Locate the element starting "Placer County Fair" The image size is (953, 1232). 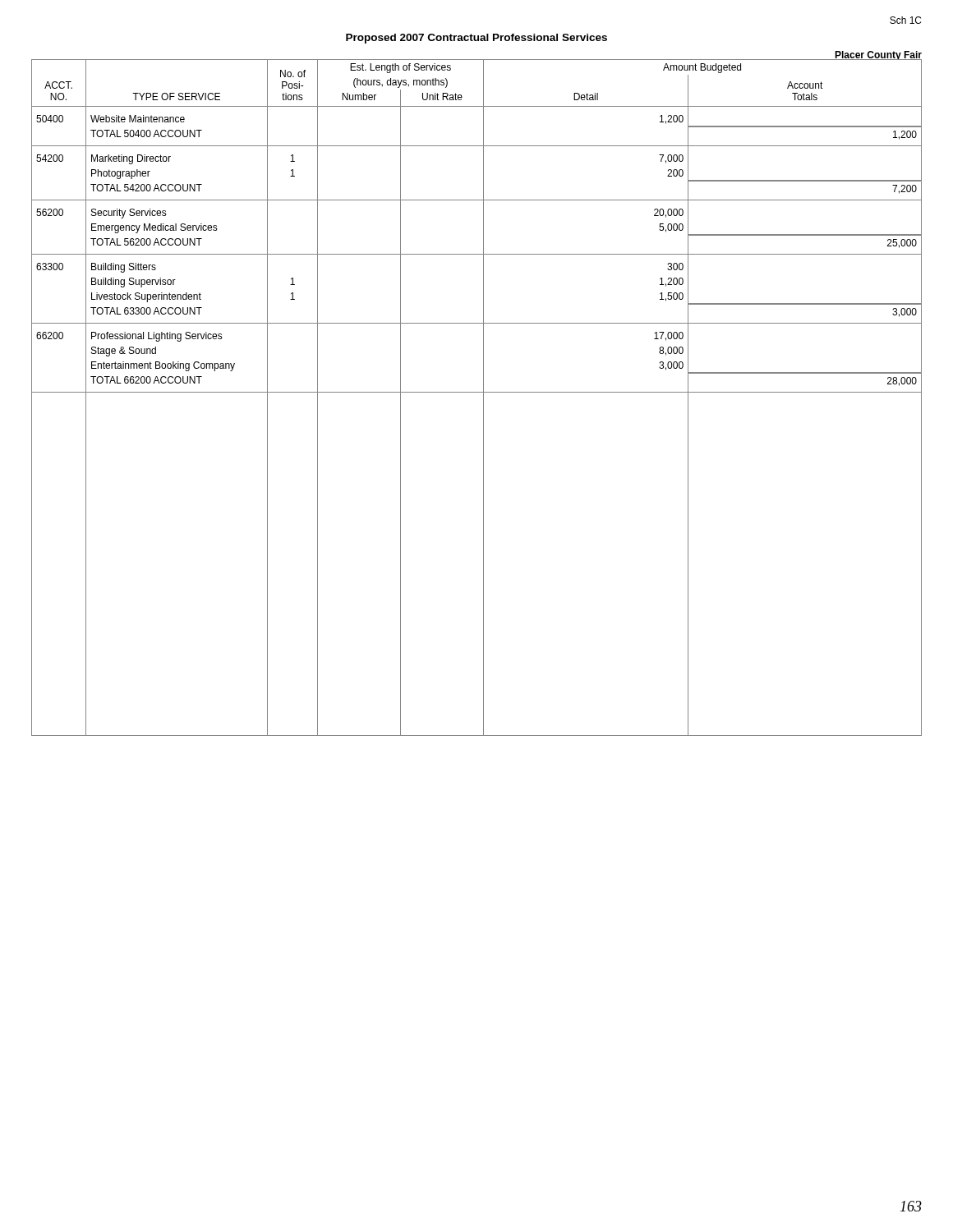878,55
